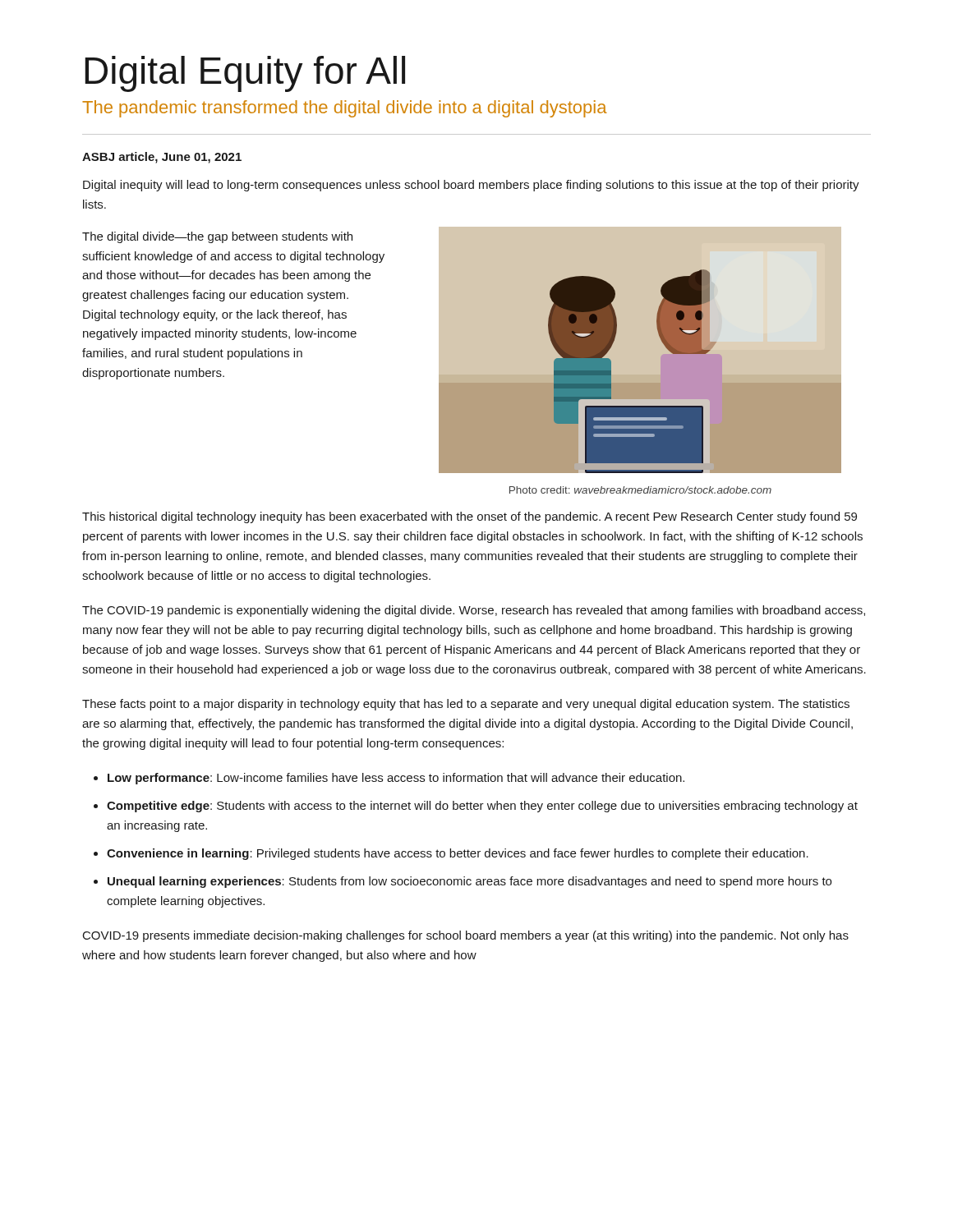This screenshot has width=953, height=1232.
Task: Point to the region starting "The digital divide—the gap between"
Action: (x=233, y=304)
